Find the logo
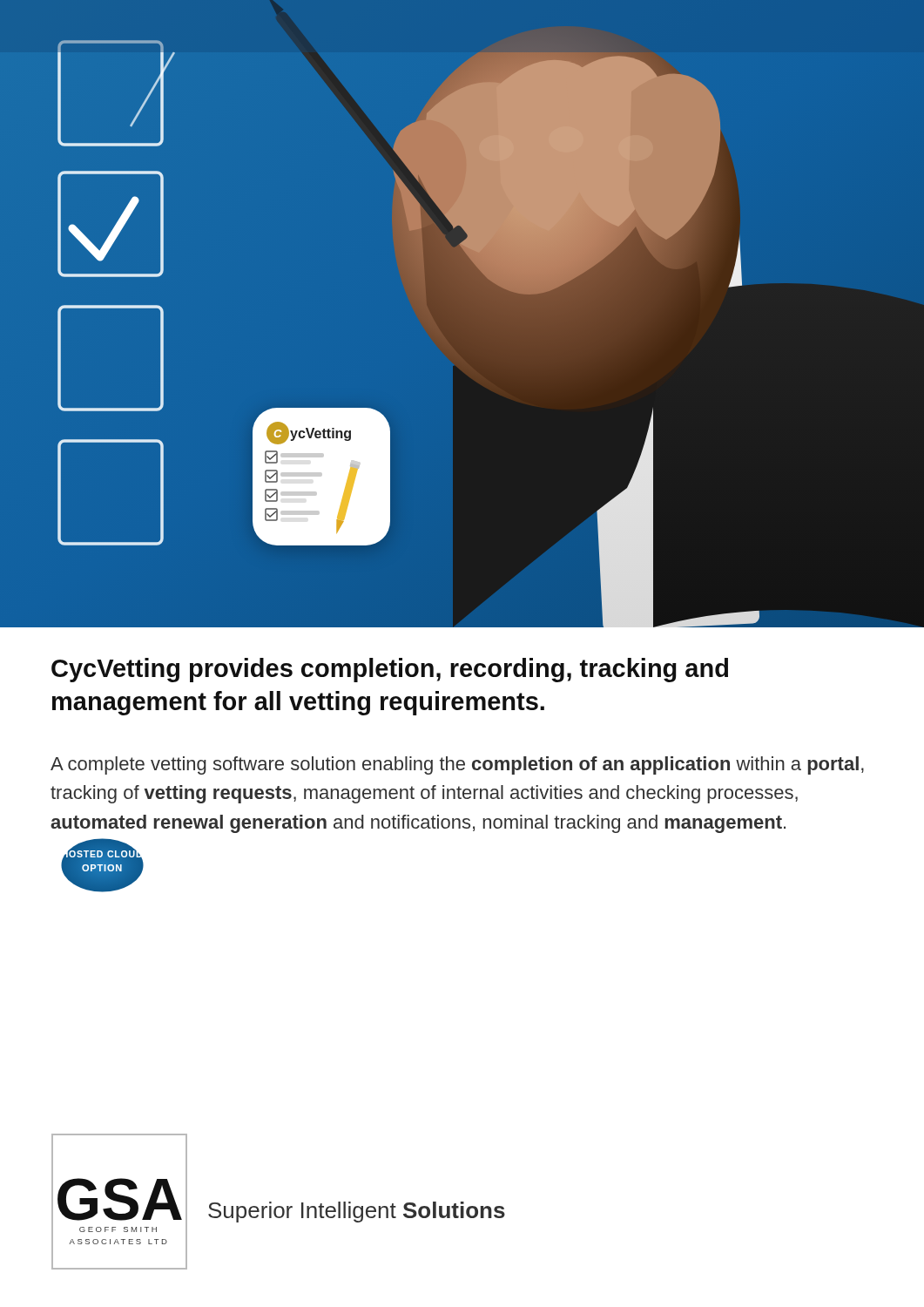Image resolution: width=924 pixels, height=1307 pixels. 119,1202
